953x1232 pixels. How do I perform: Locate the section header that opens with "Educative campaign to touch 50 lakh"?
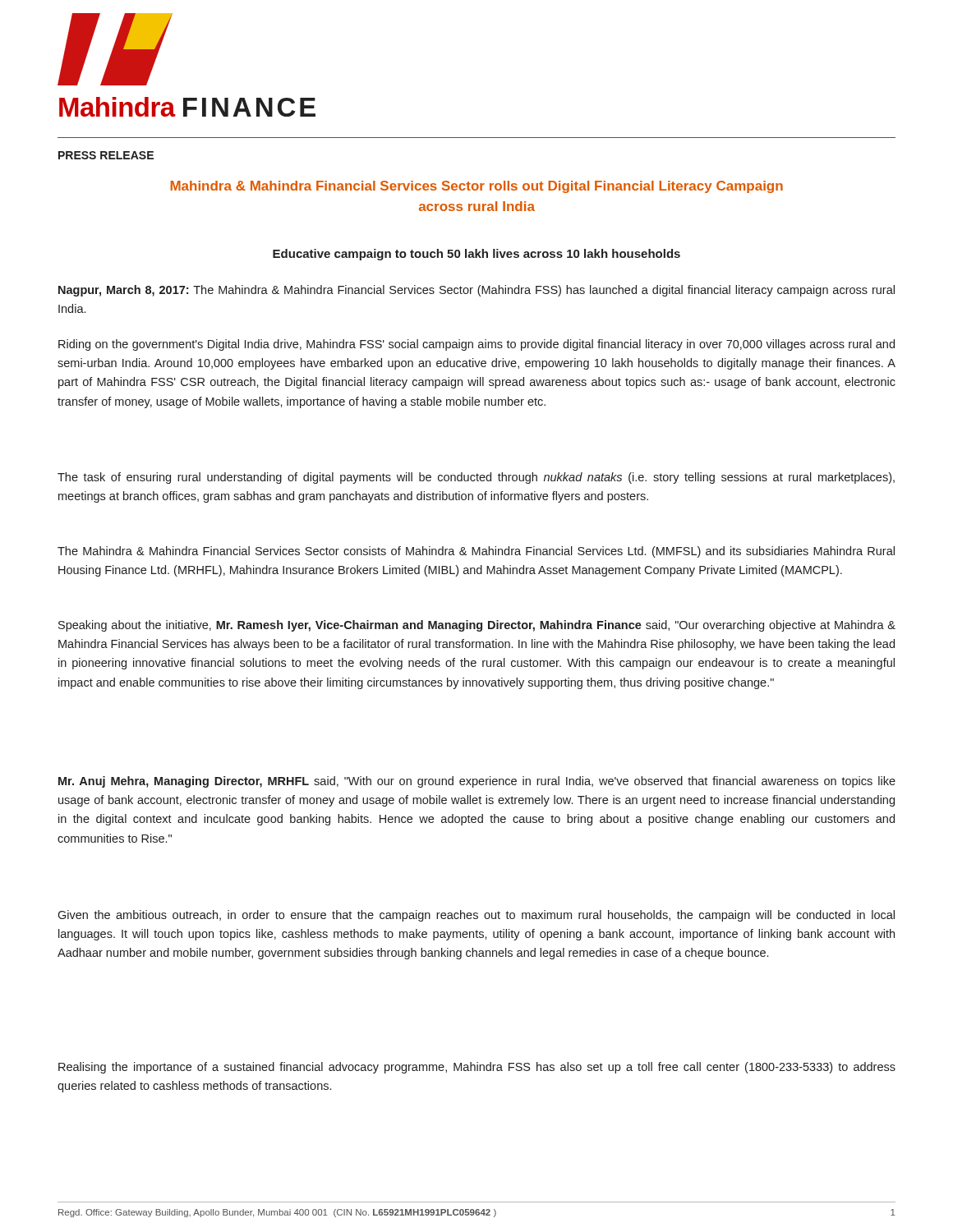[x=476, y=253]
